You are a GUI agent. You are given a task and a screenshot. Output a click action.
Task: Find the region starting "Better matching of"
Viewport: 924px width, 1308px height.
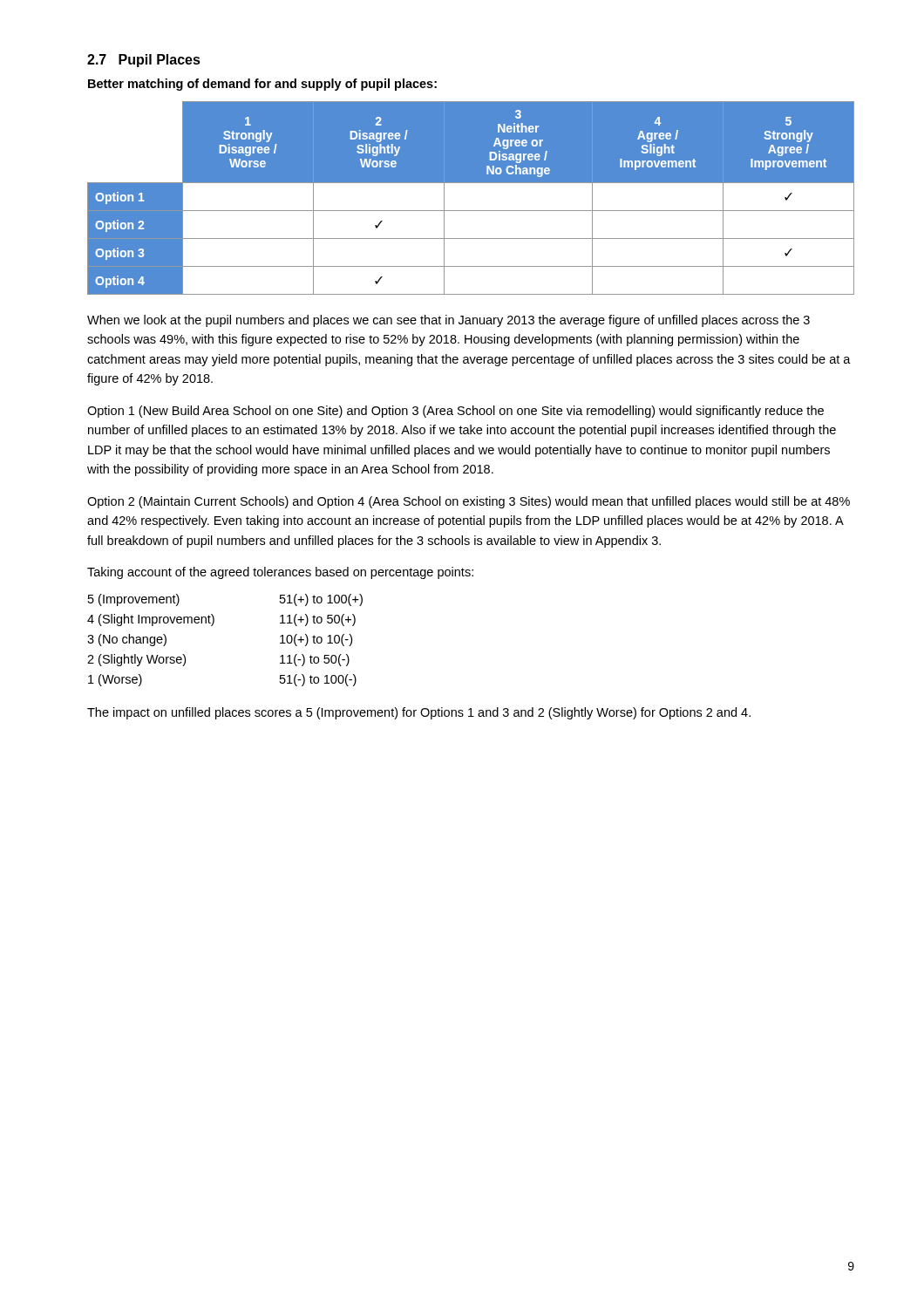pos(262,84)
